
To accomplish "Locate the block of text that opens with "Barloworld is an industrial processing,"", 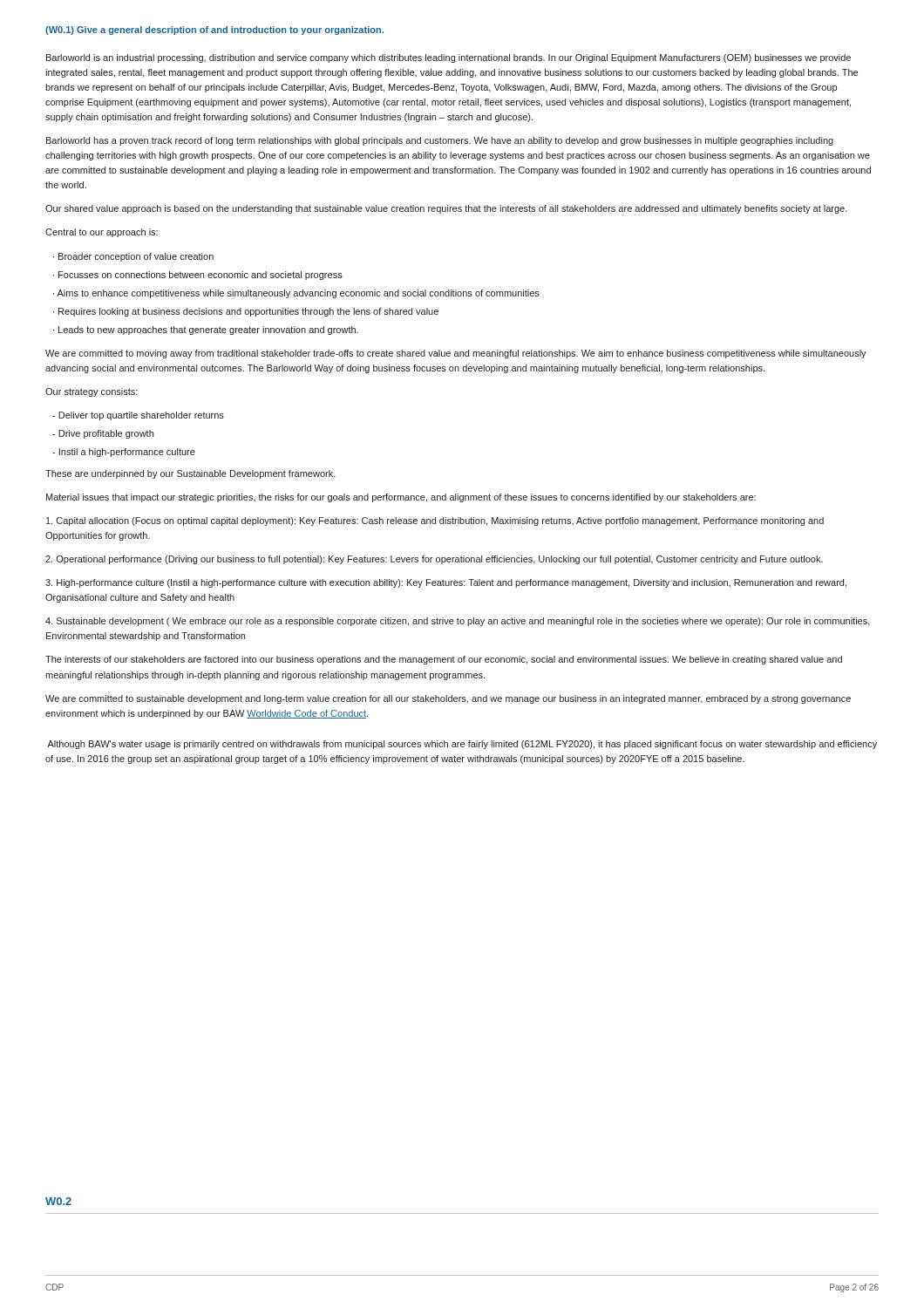I will pyautogui.click(x=452, y=87).
